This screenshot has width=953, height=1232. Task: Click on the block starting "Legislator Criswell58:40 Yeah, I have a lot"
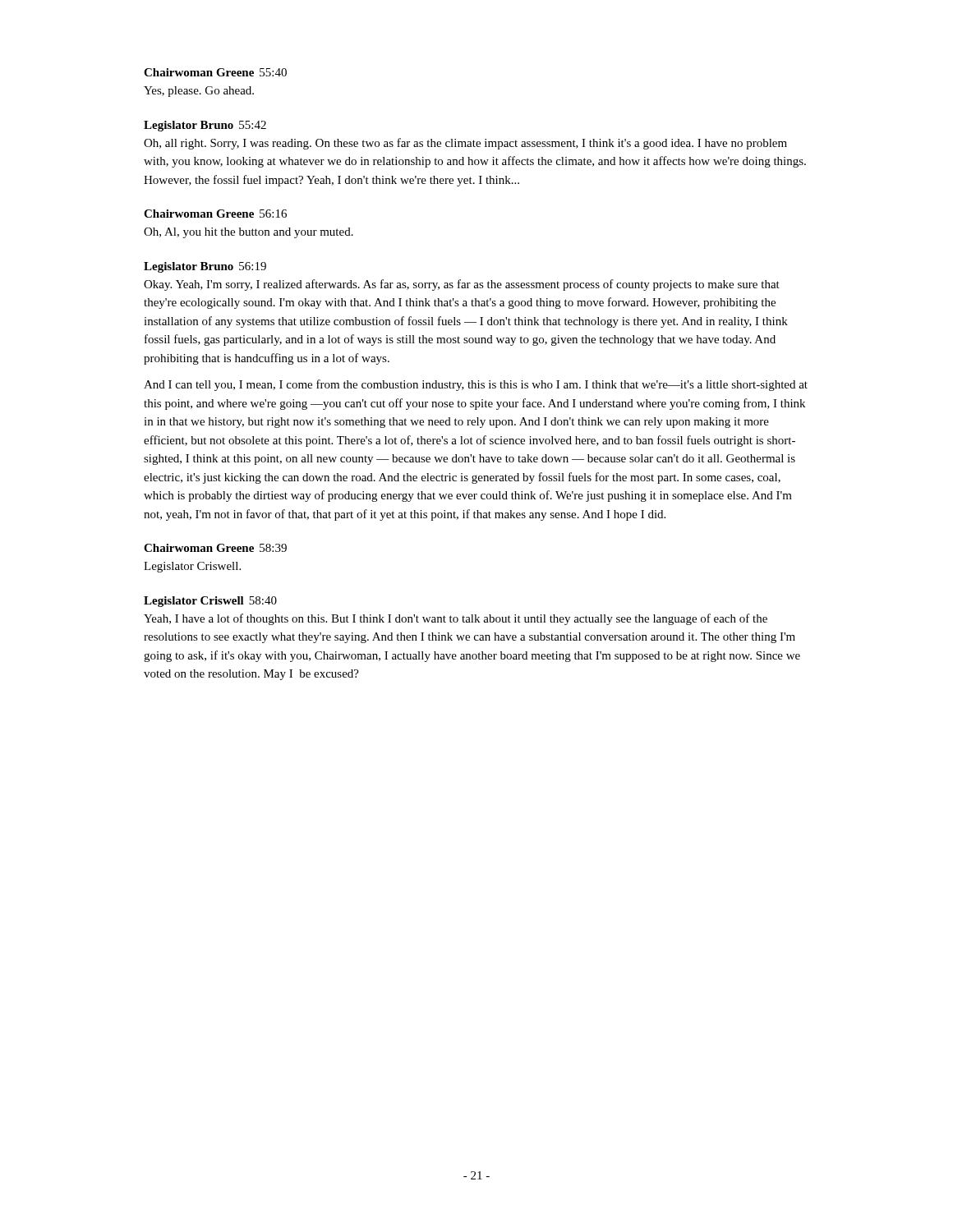click(476, 638)
